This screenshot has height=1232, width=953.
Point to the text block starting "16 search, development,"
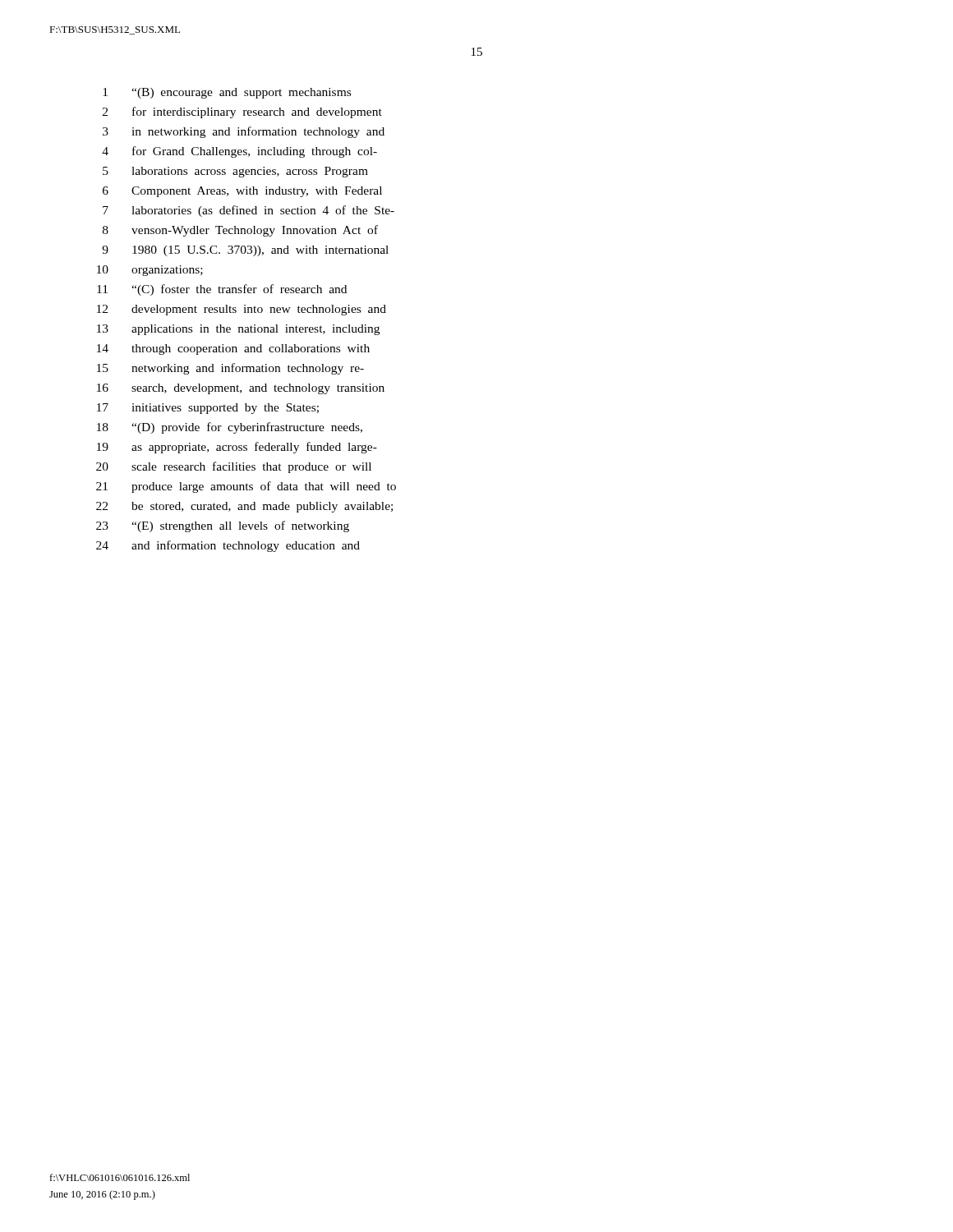pos(241,389)
